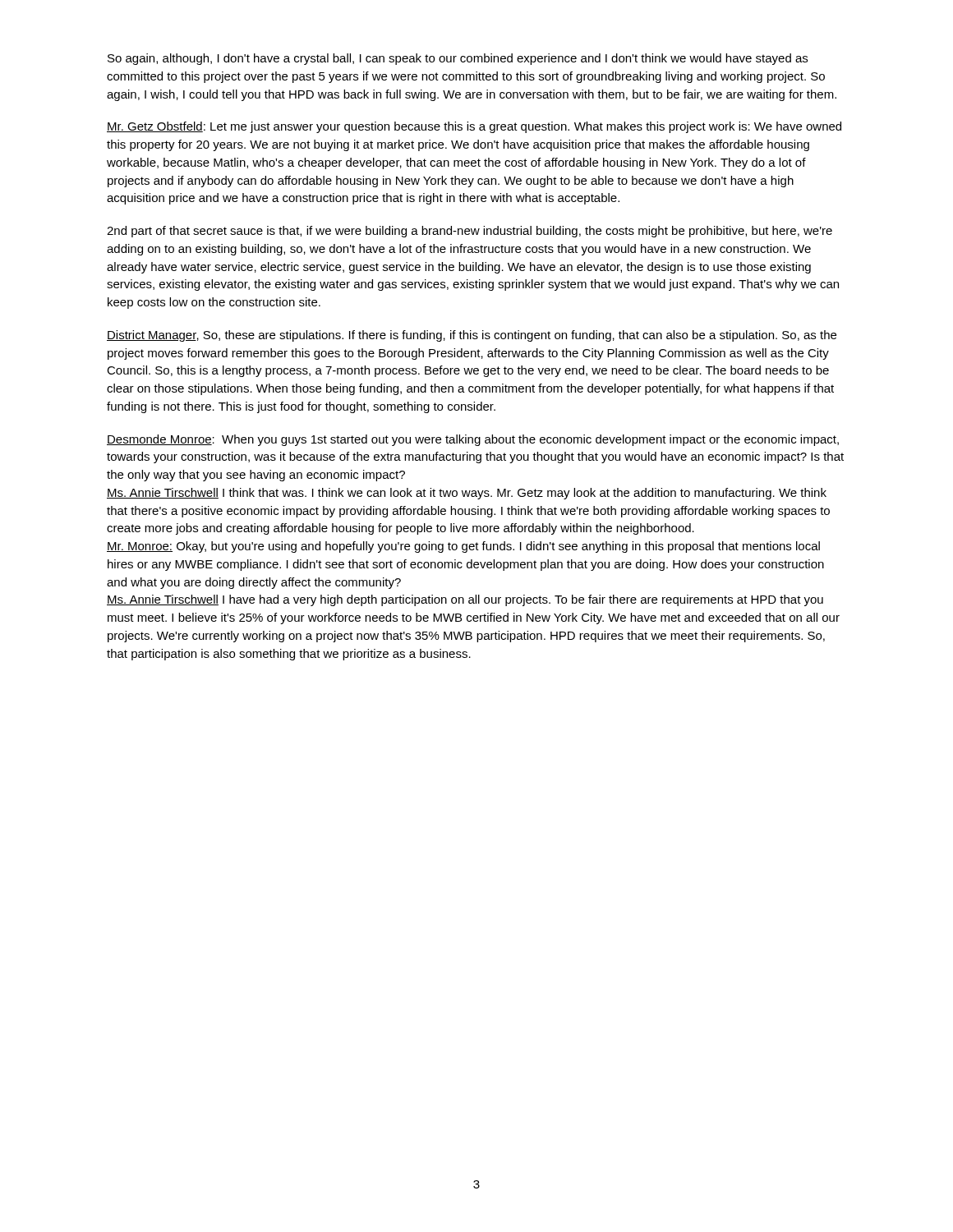Locate the text block that says "District Manager, So, these are"
Screen dimensions: 1232x953
coord(472,370)
